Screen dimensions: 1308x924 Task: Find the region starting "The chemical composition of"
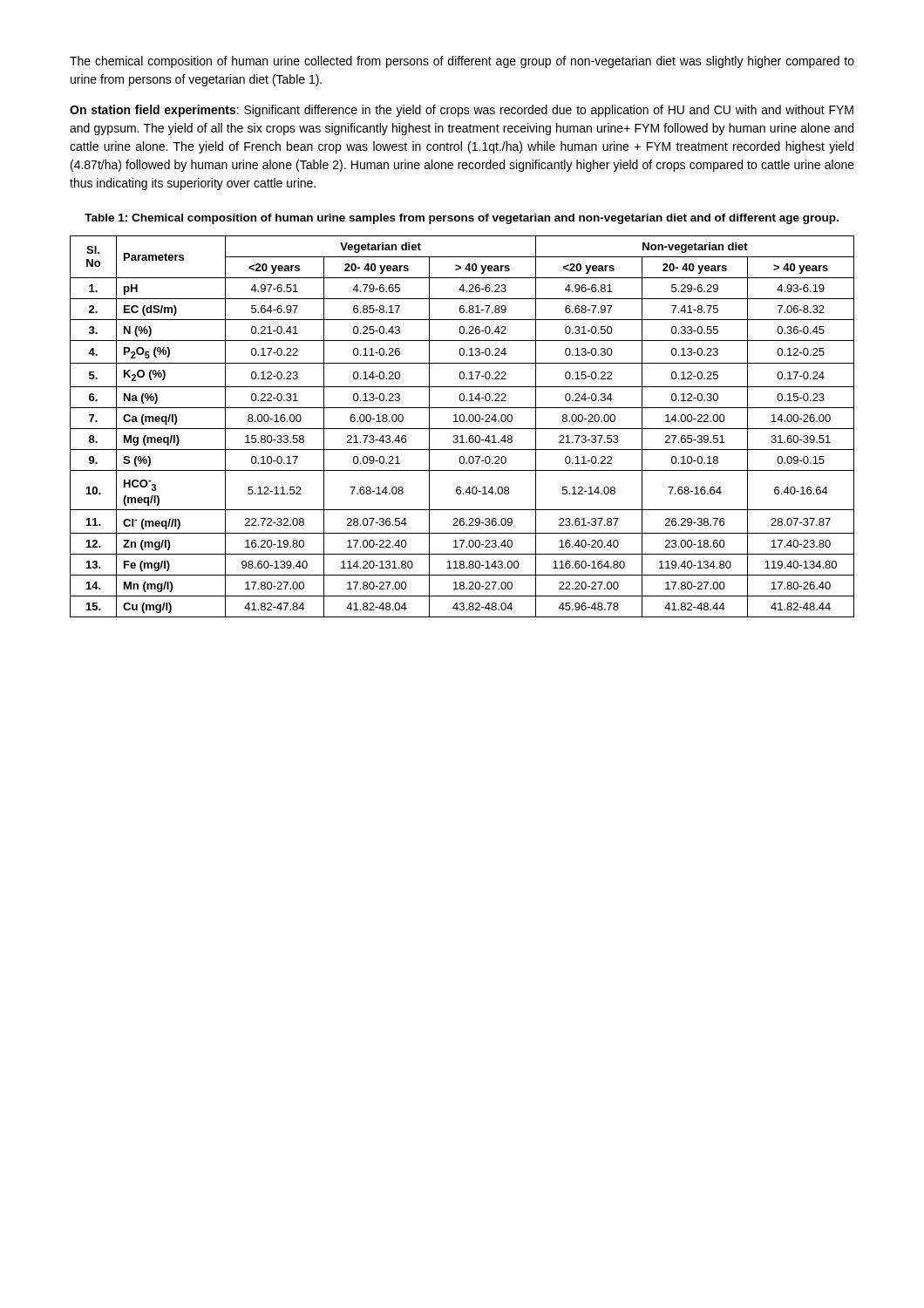click(462, 70)
